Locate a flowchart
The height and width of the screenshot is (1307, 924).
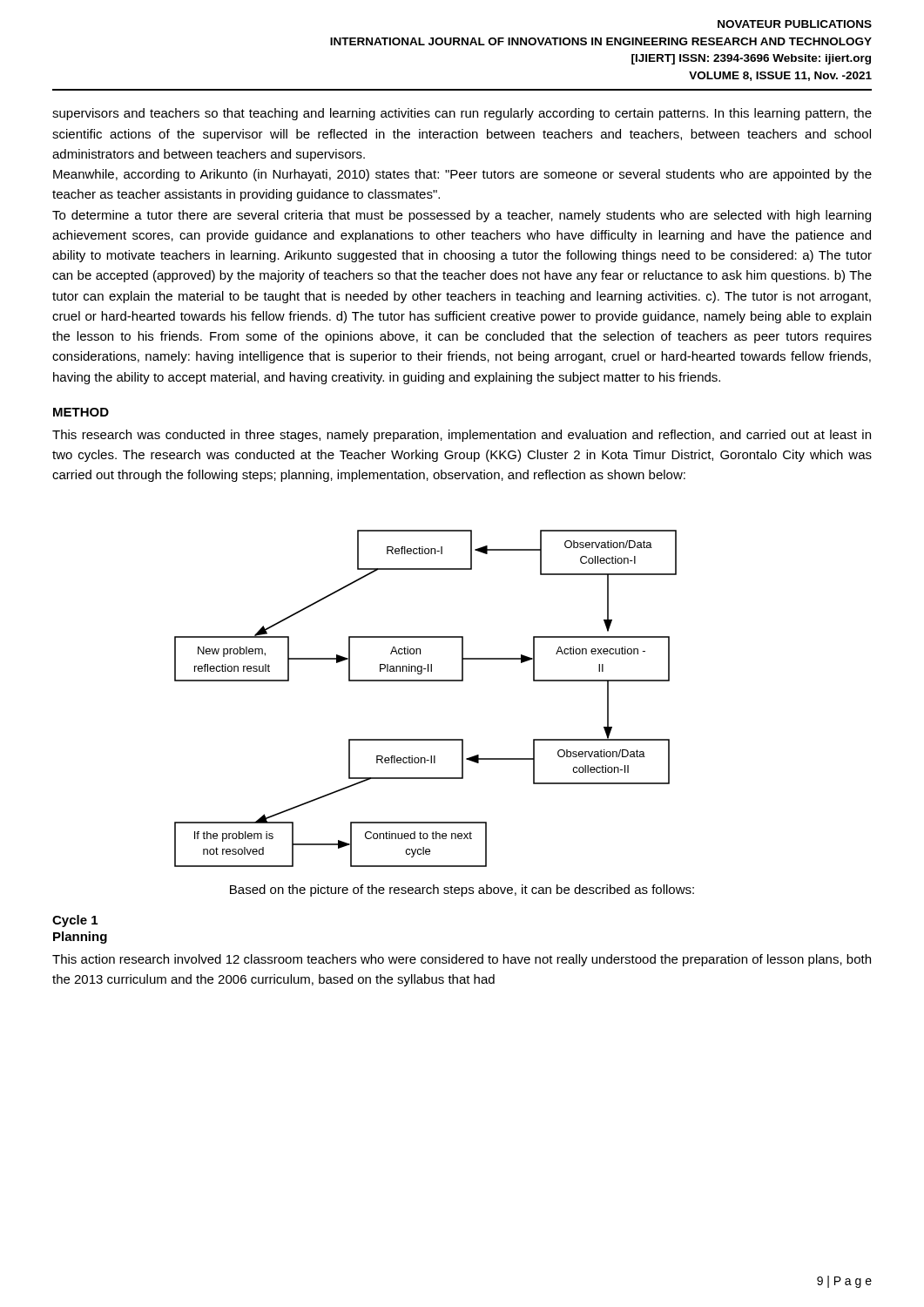point(462,688)
